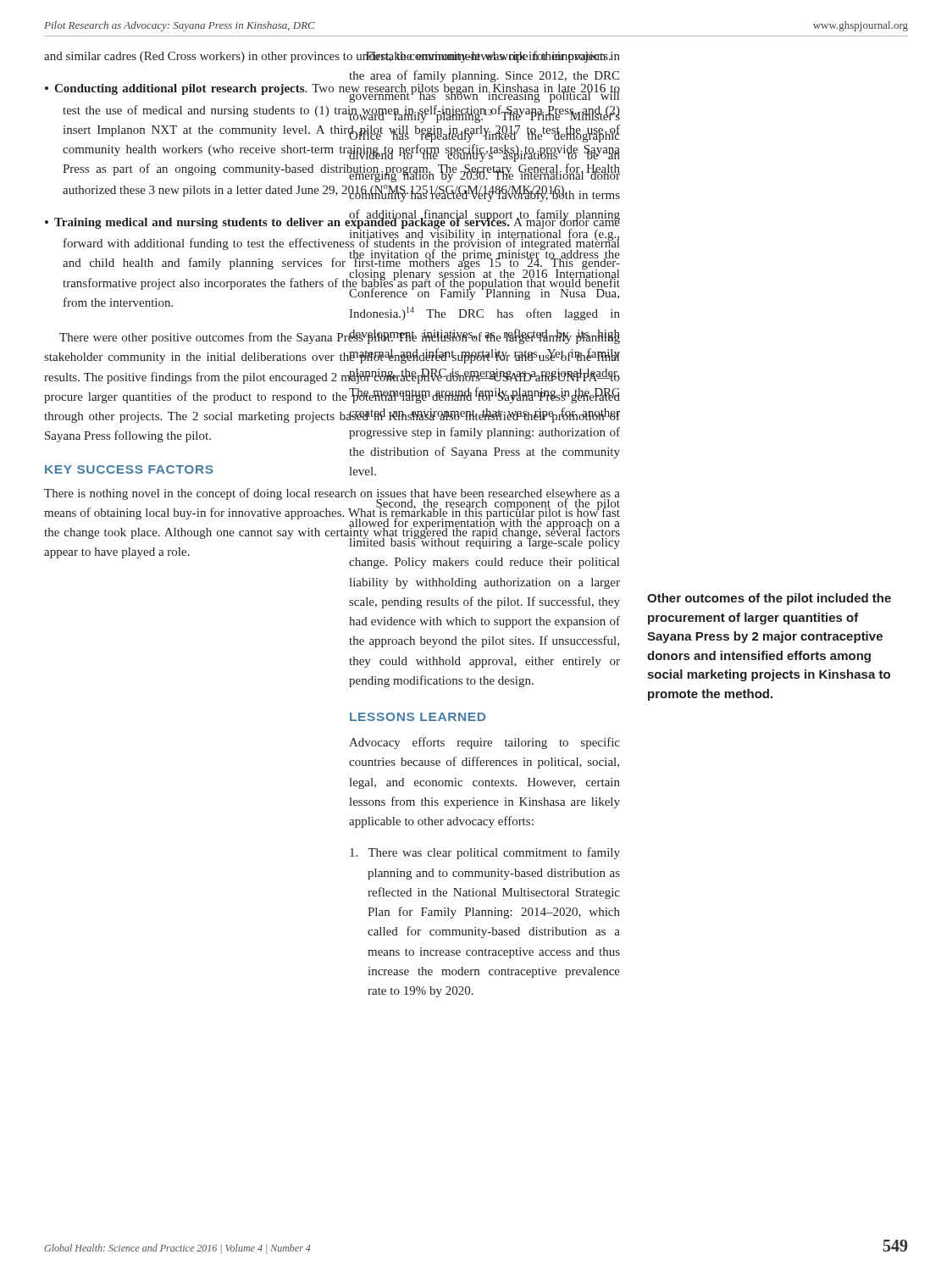Viewport: 952px width, 1271px height.
Task: Where is the passage that starts "•Training medical and nursing students to"?
Action: [x=332, y=262]
